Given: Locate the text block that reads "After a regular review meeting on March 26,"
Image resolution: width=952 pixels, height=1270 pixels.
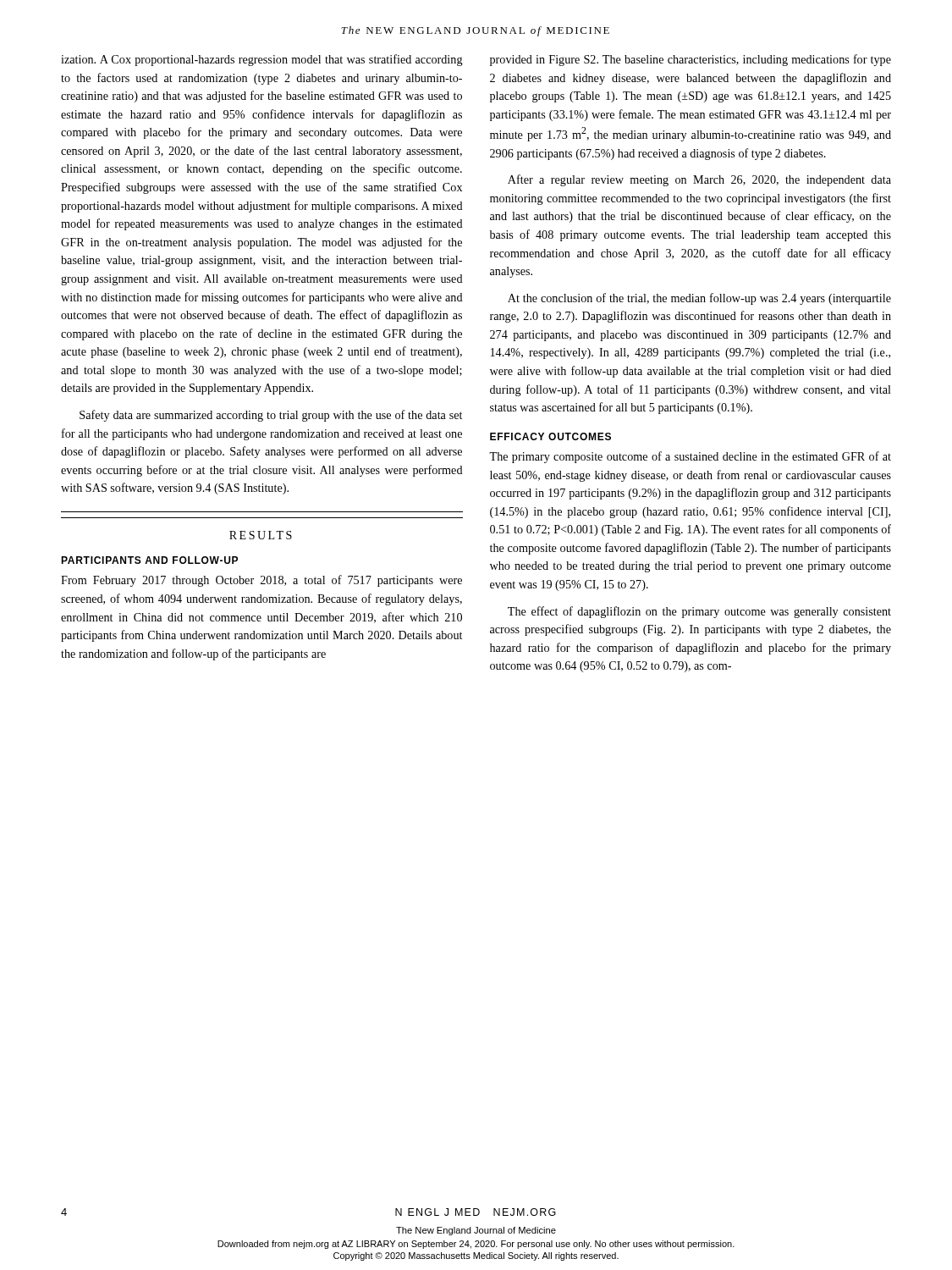Looking at the screenshot, I should click(x=690, y=226).
